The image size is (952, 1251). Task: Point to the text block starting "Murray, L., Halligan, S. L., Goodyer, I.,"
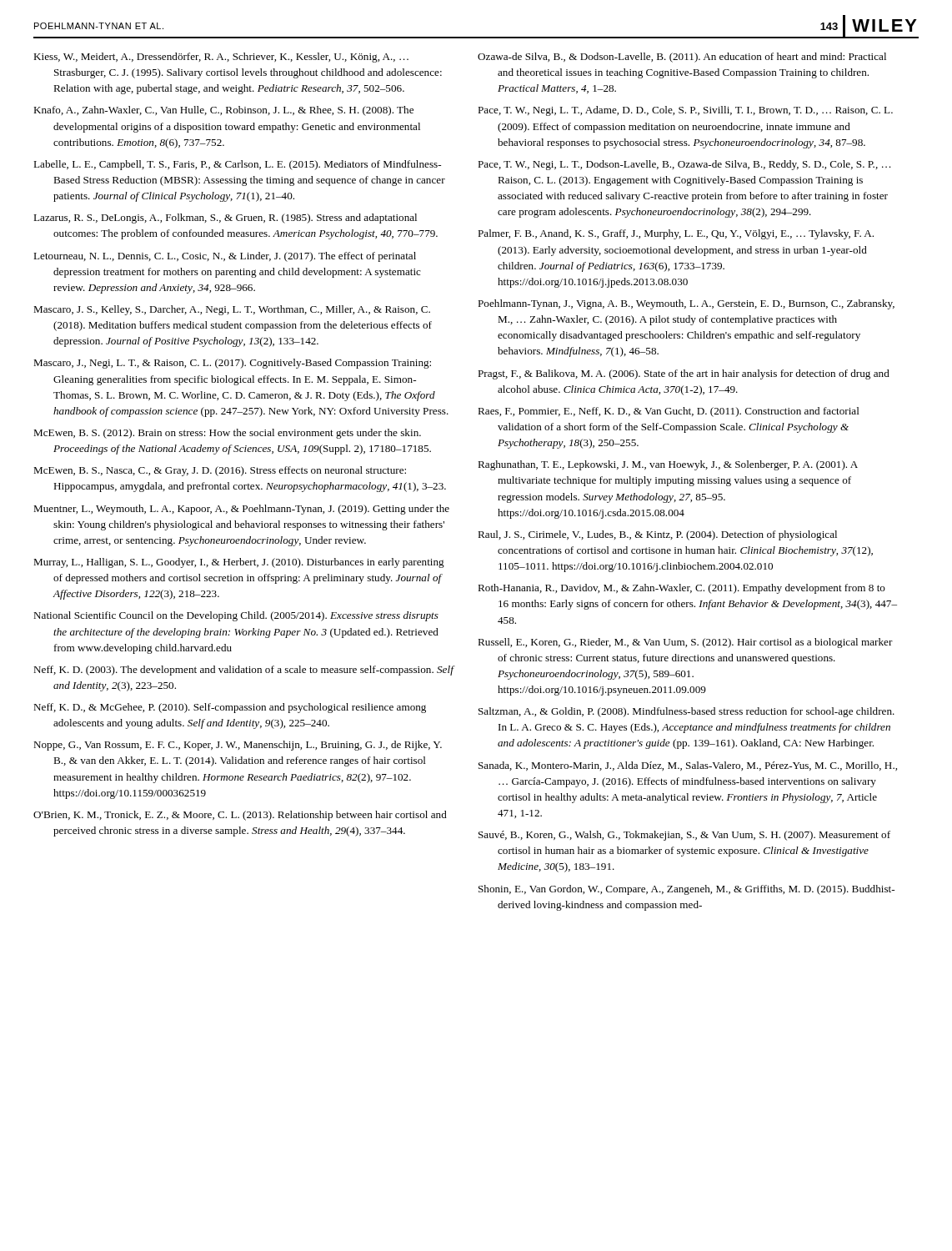[x=239, y=578]
